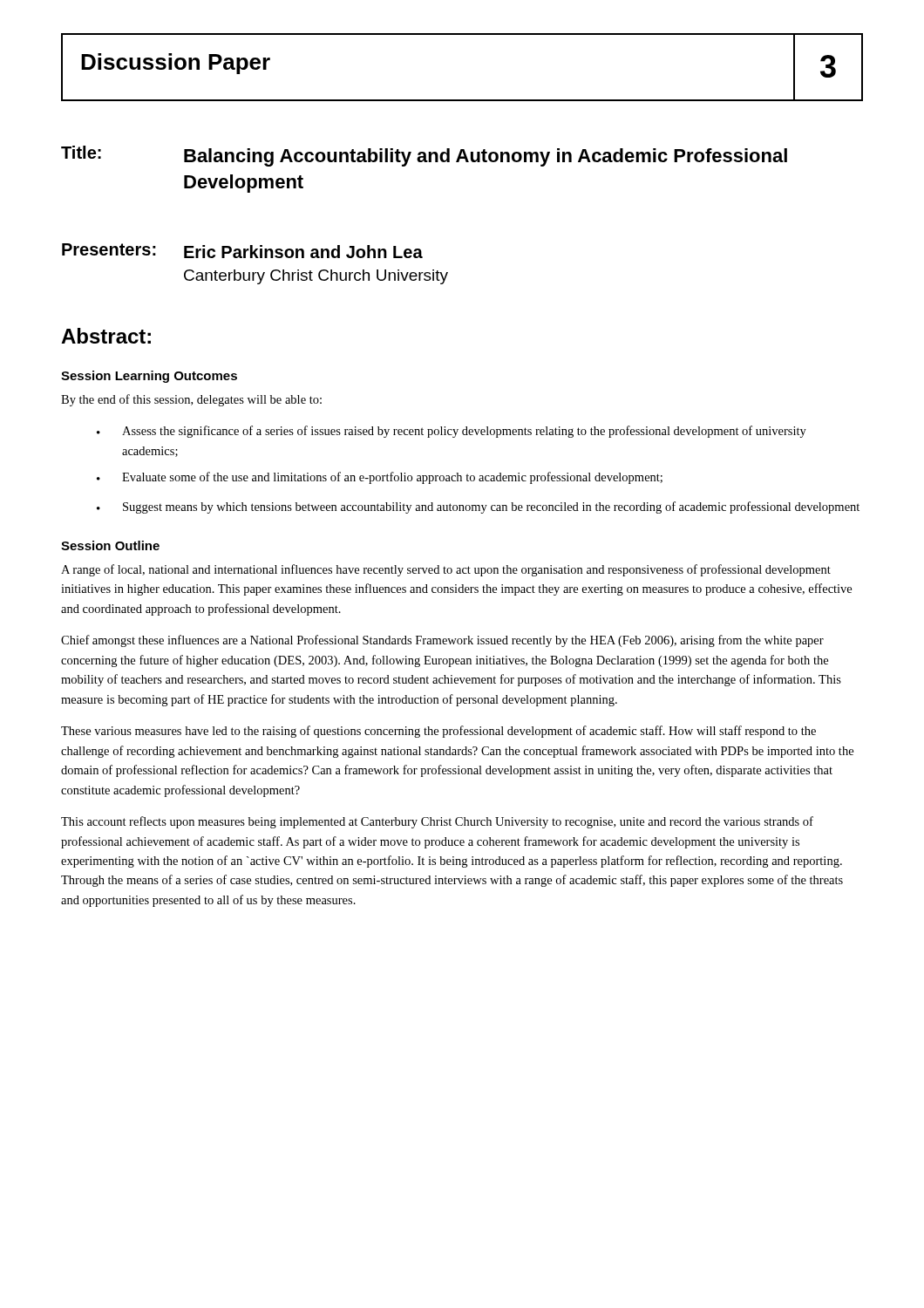
Task: Find the passage starting "Presenters: Eric Parkinson and John Lea Canterbury Christ"
Action: pyautogui.click(x=242, y=251)
